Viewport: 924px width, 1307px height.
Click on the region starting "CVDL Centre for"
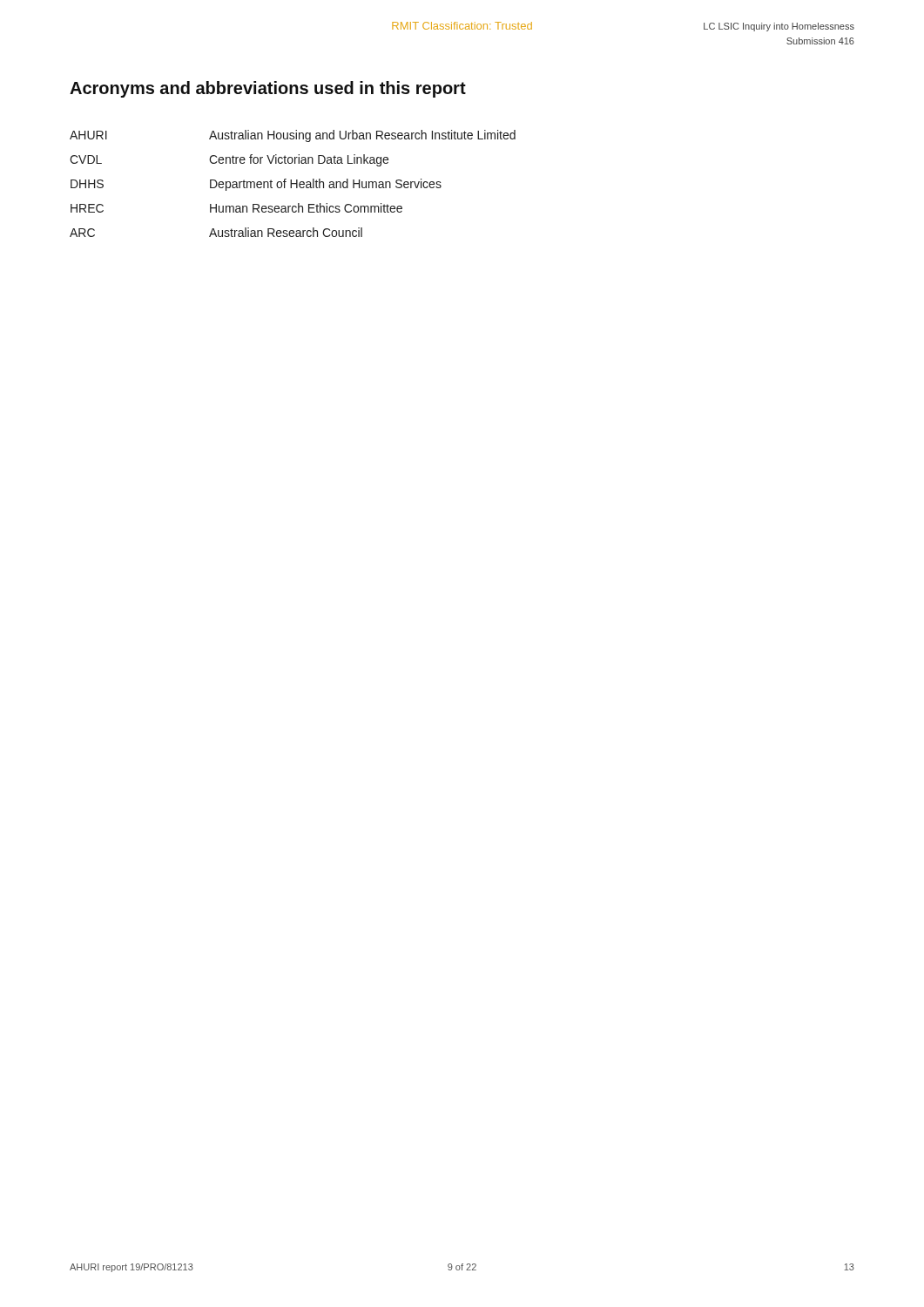[x=229, y=160]
